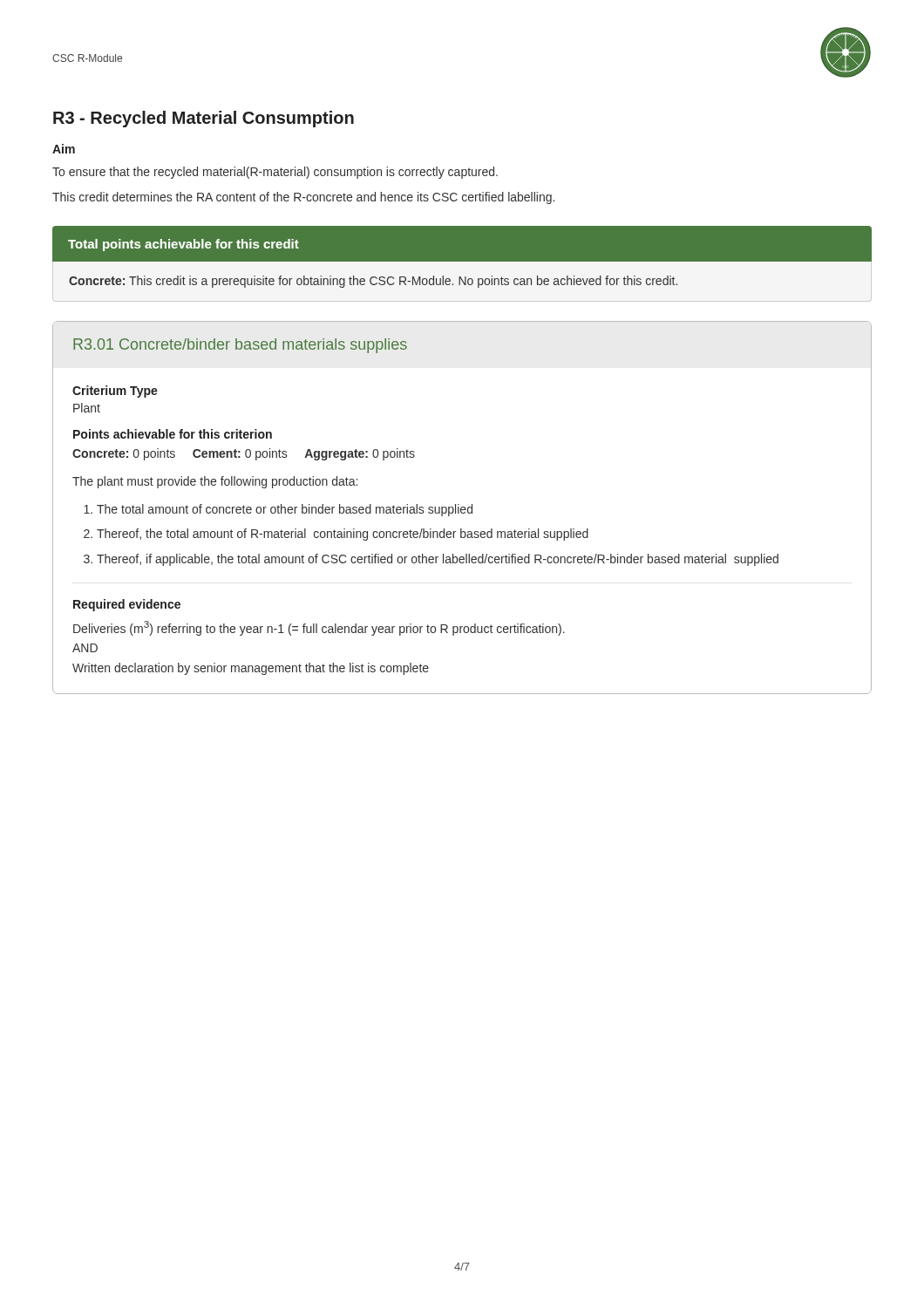Find the section header on this page that starts "Points achievable for"

(172, 434)
